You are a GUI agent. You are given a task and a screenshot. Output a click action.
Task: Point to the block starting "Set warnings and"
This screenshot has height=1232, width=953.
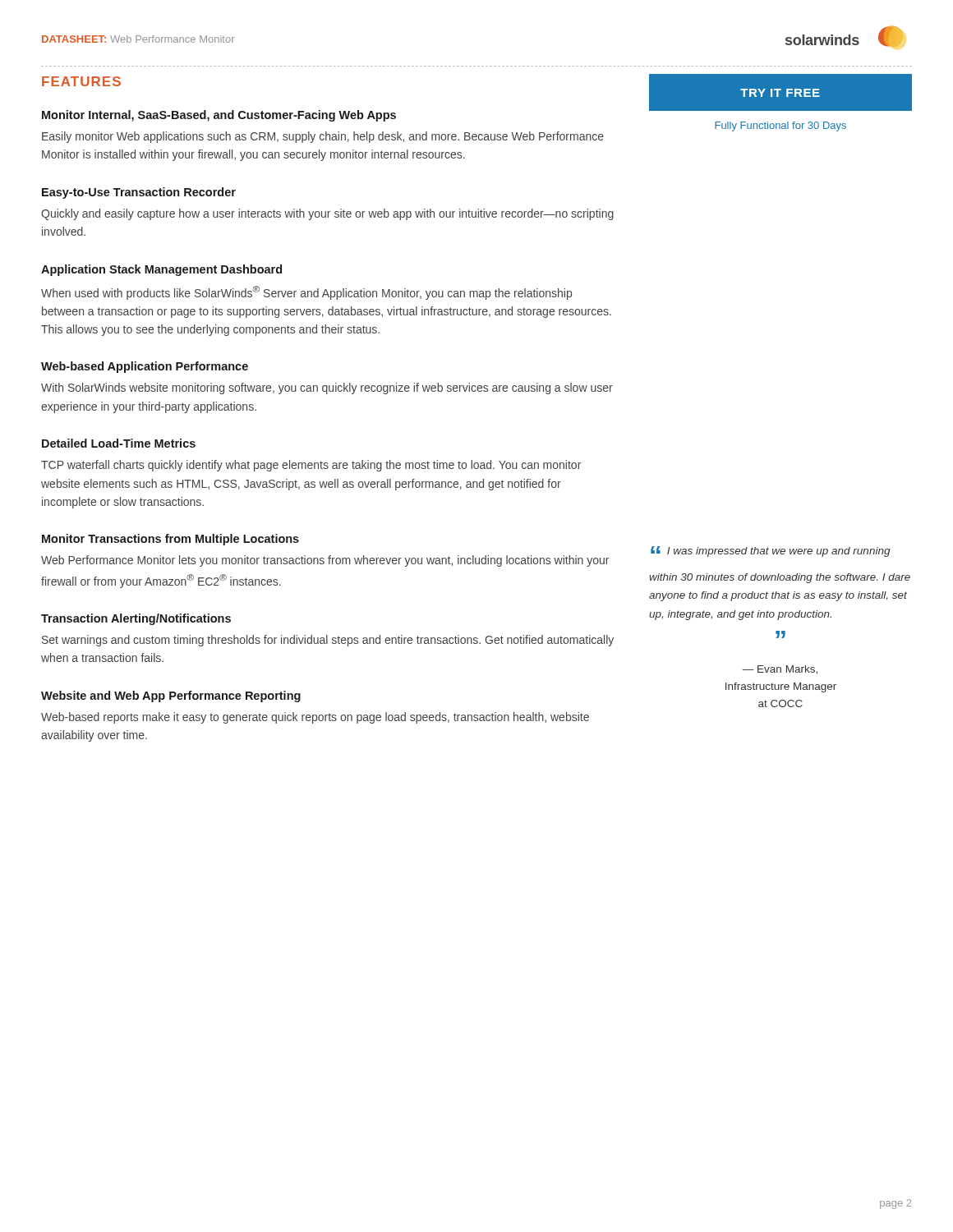point(327,649)
